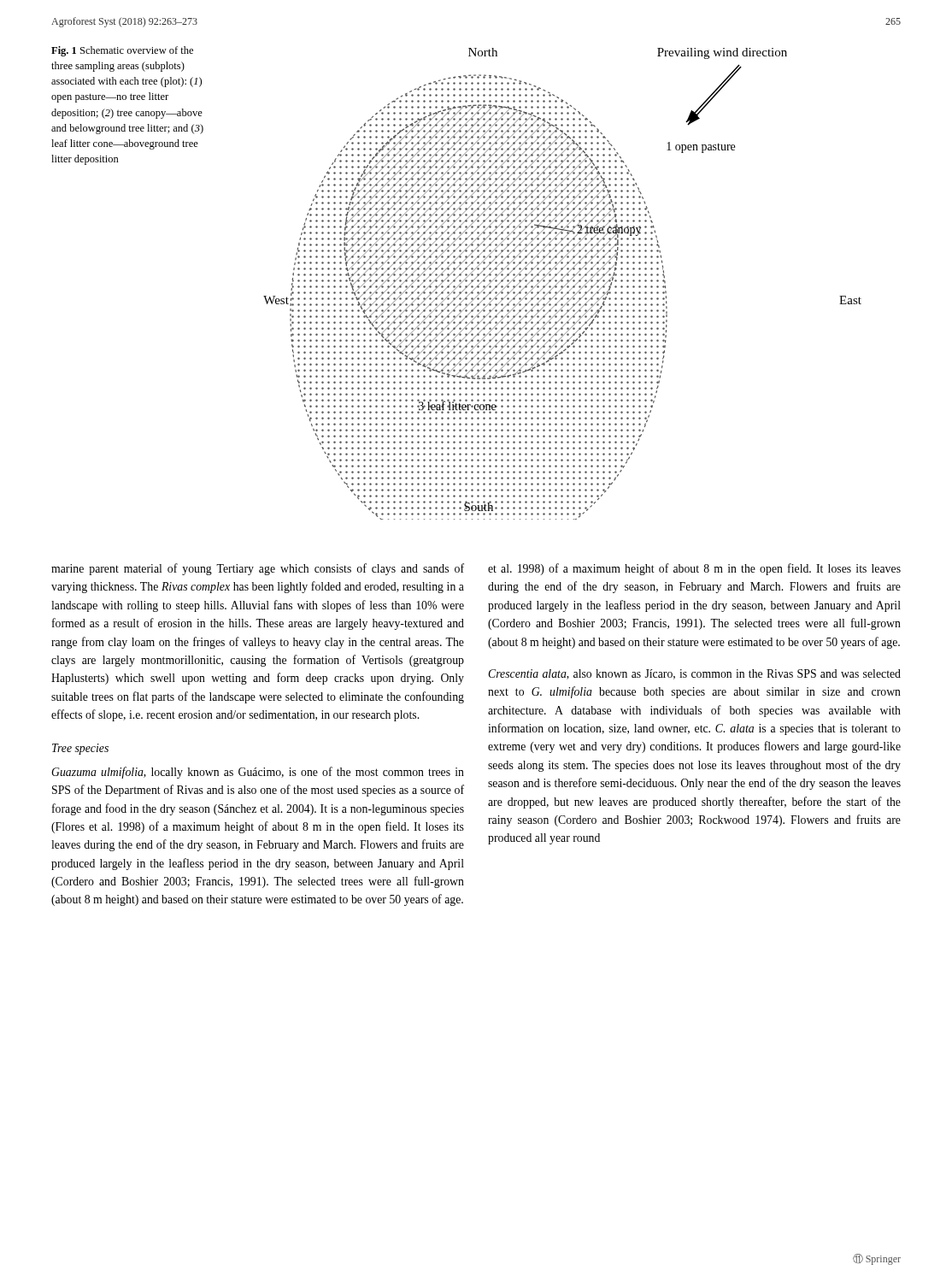Select the element starting "et al. 1998) of a"
This screenshot has width=952, height=1282.
[694, 605]
